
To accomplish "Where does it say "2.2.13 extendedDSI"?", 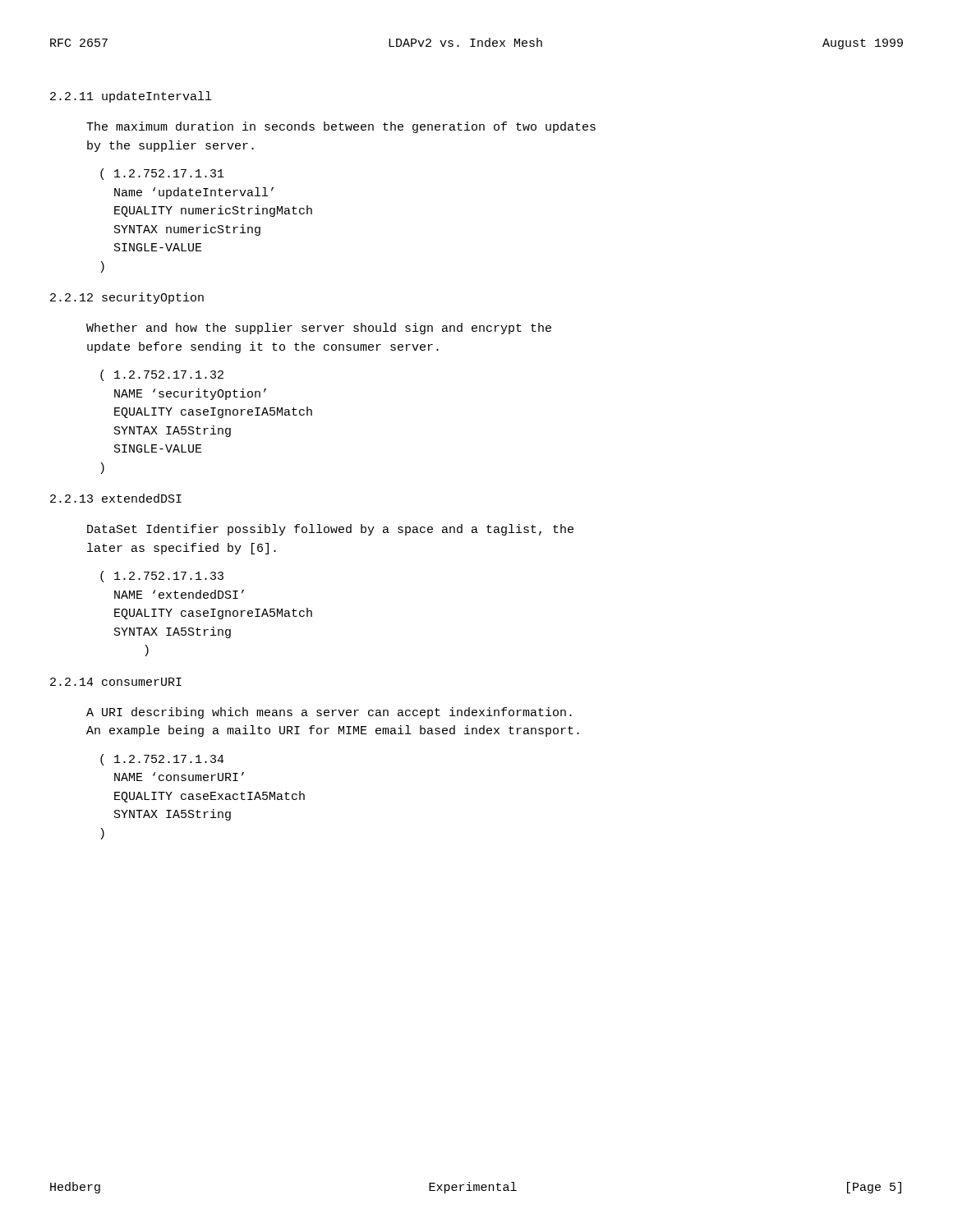I will coord(116,500).
